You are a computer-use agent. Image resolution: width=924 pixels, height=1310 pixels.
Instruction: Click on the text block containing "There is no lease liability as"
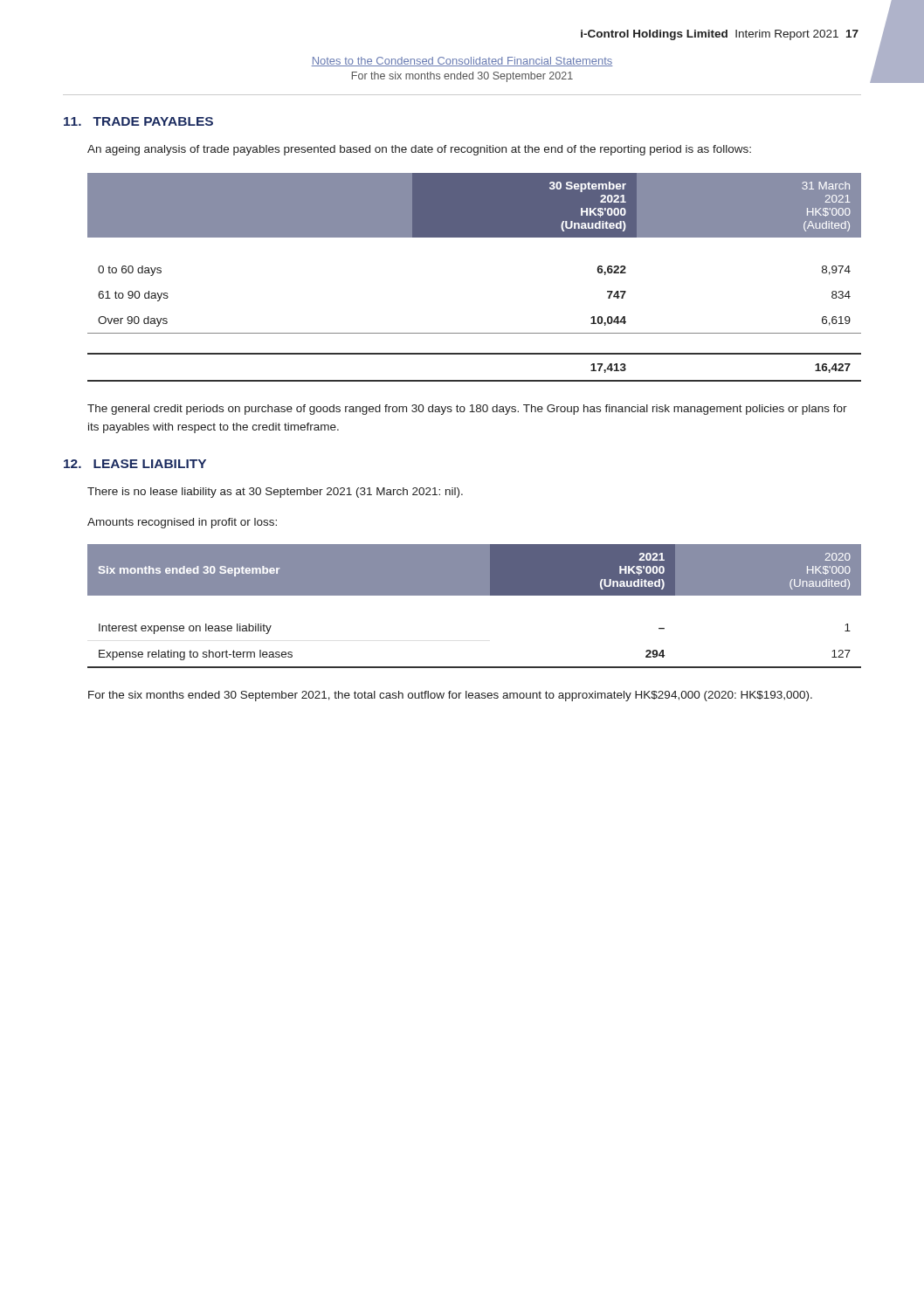[x=275, y=491]
